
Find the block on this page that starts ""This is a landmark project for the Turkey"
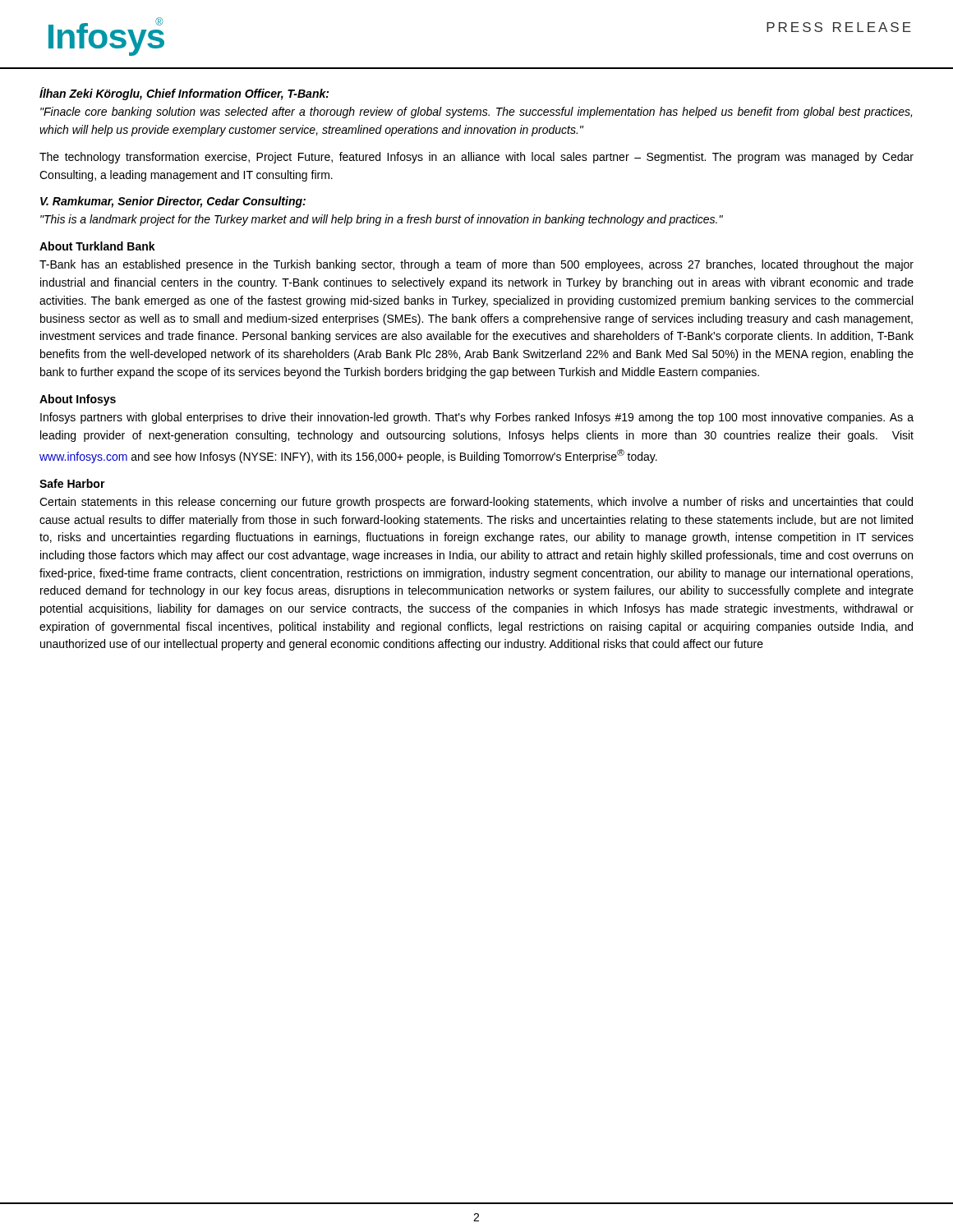[x=381, y=219]
